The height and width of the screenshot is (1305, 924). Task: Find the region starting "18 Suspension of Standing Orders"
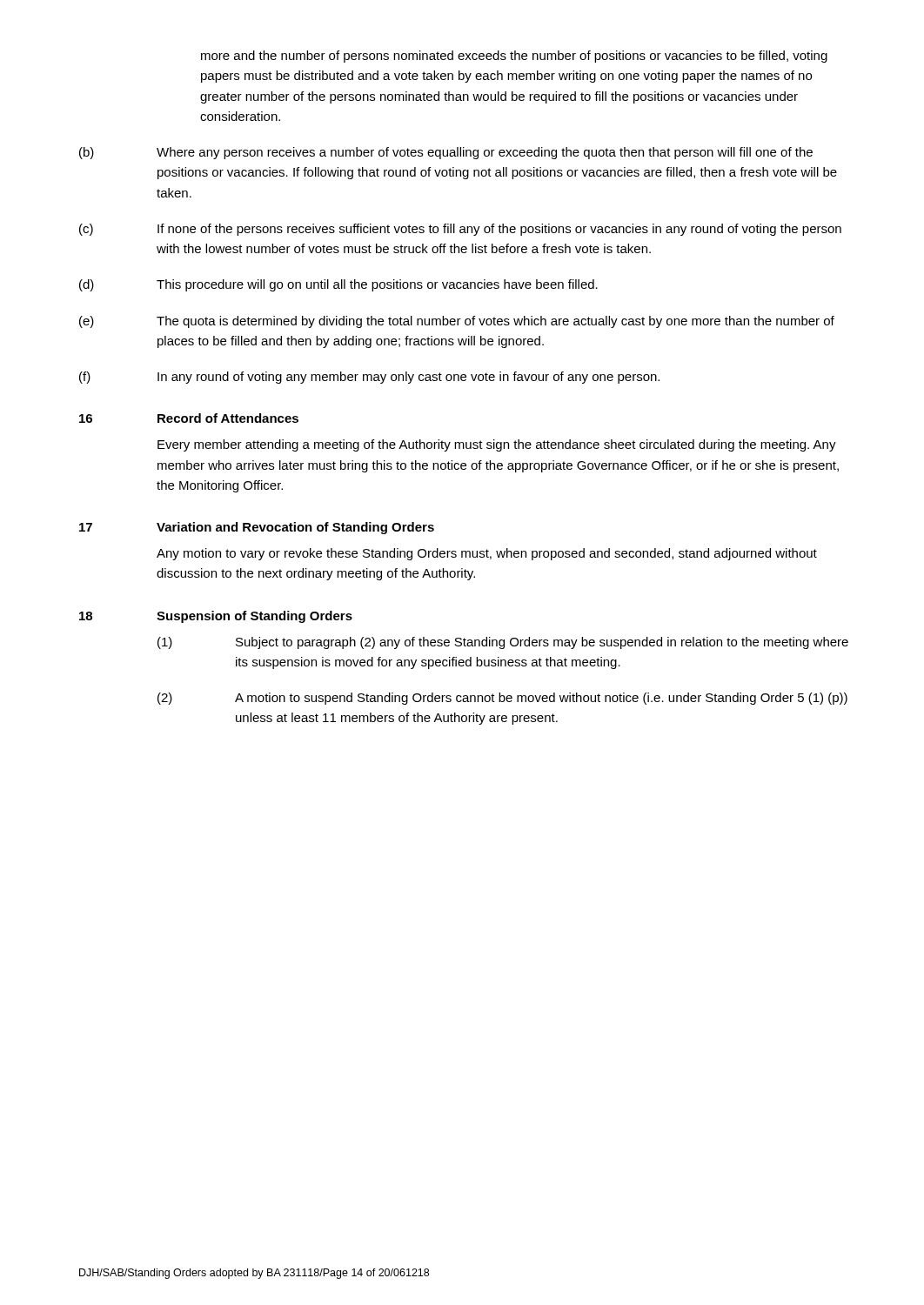[215, 615]
